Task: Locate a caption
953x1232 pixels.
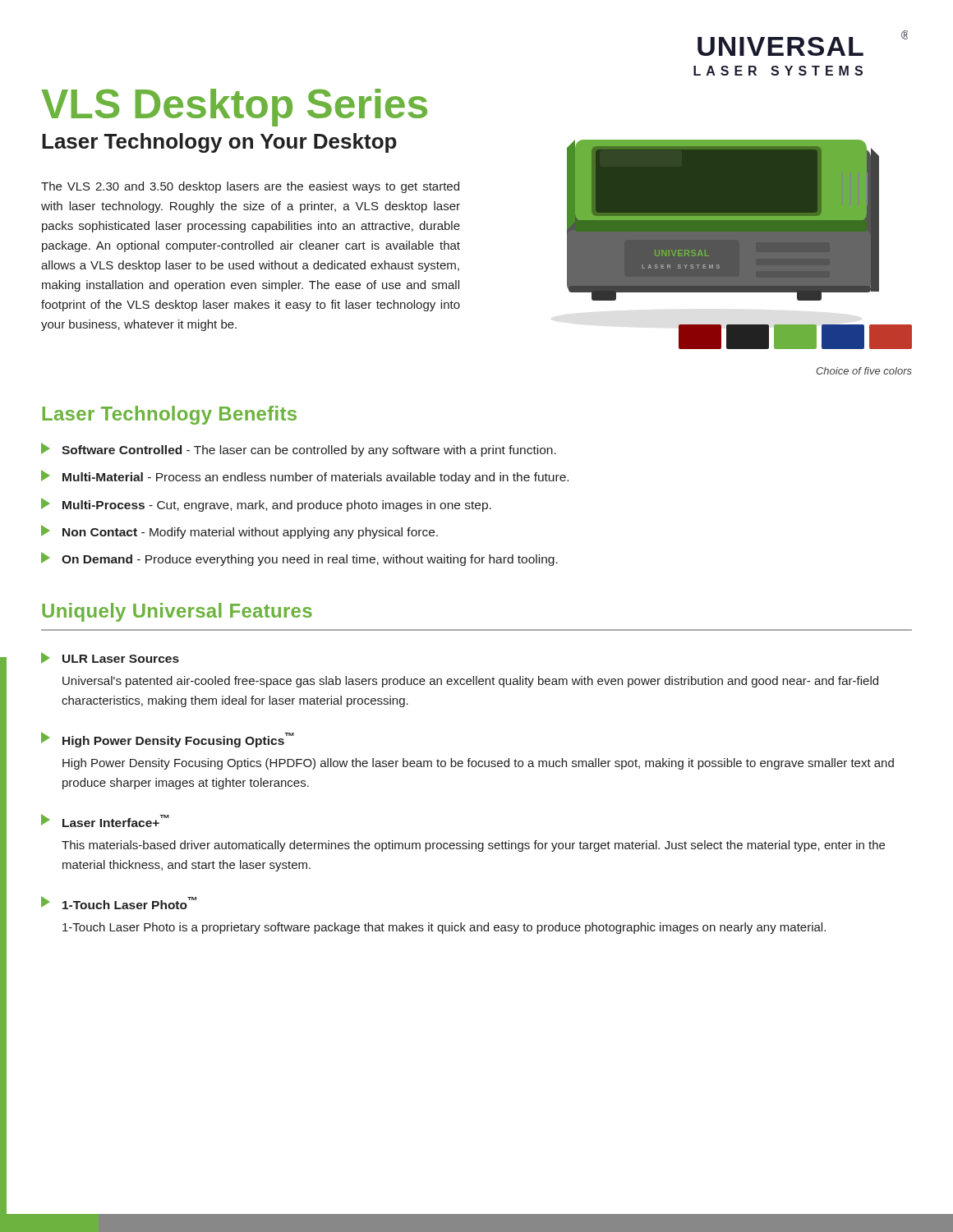Action: (x=864, y=371)
